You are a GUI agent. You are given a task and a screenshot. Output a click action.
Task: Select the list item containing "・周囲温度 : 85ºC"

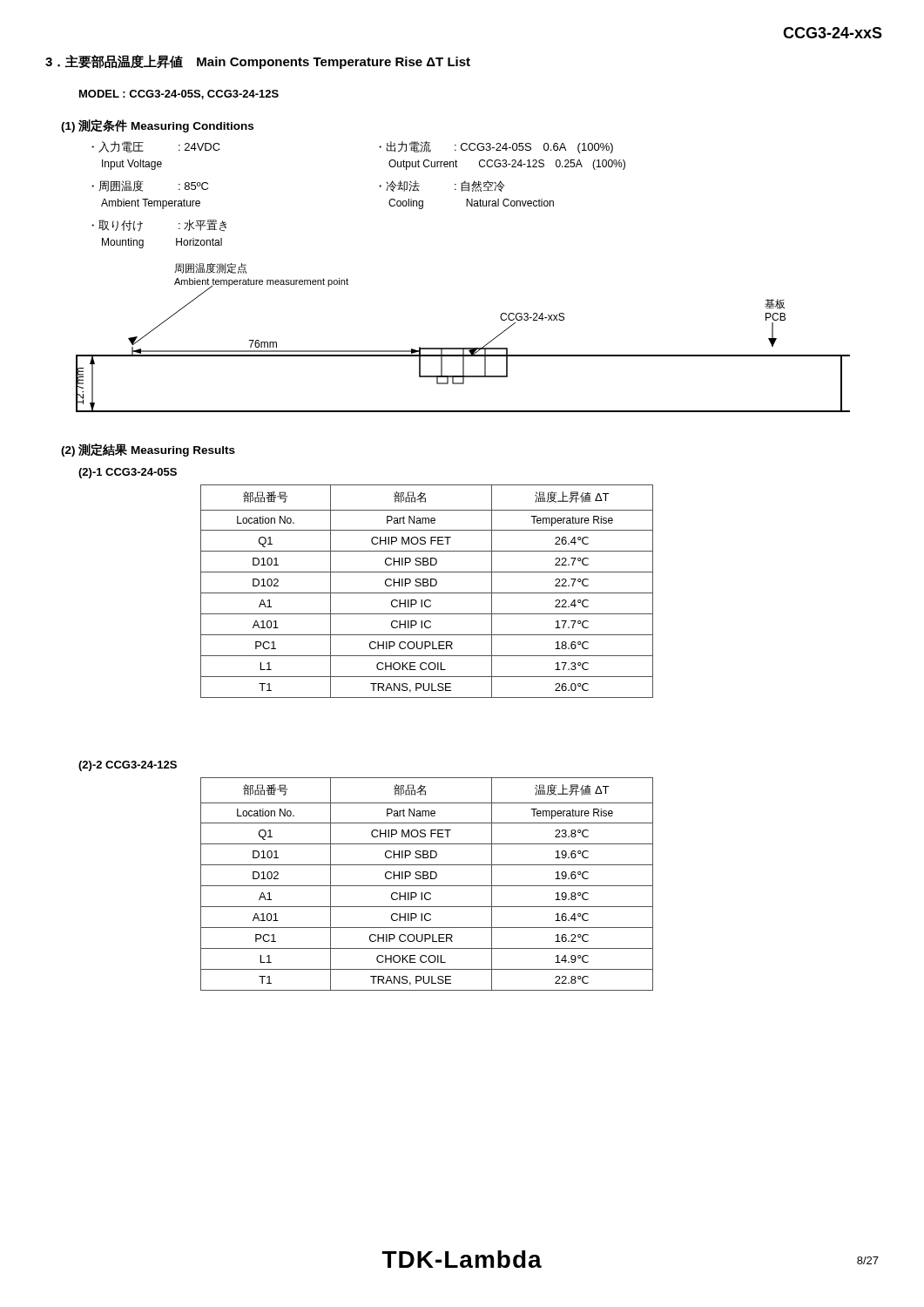pos(148,186)
